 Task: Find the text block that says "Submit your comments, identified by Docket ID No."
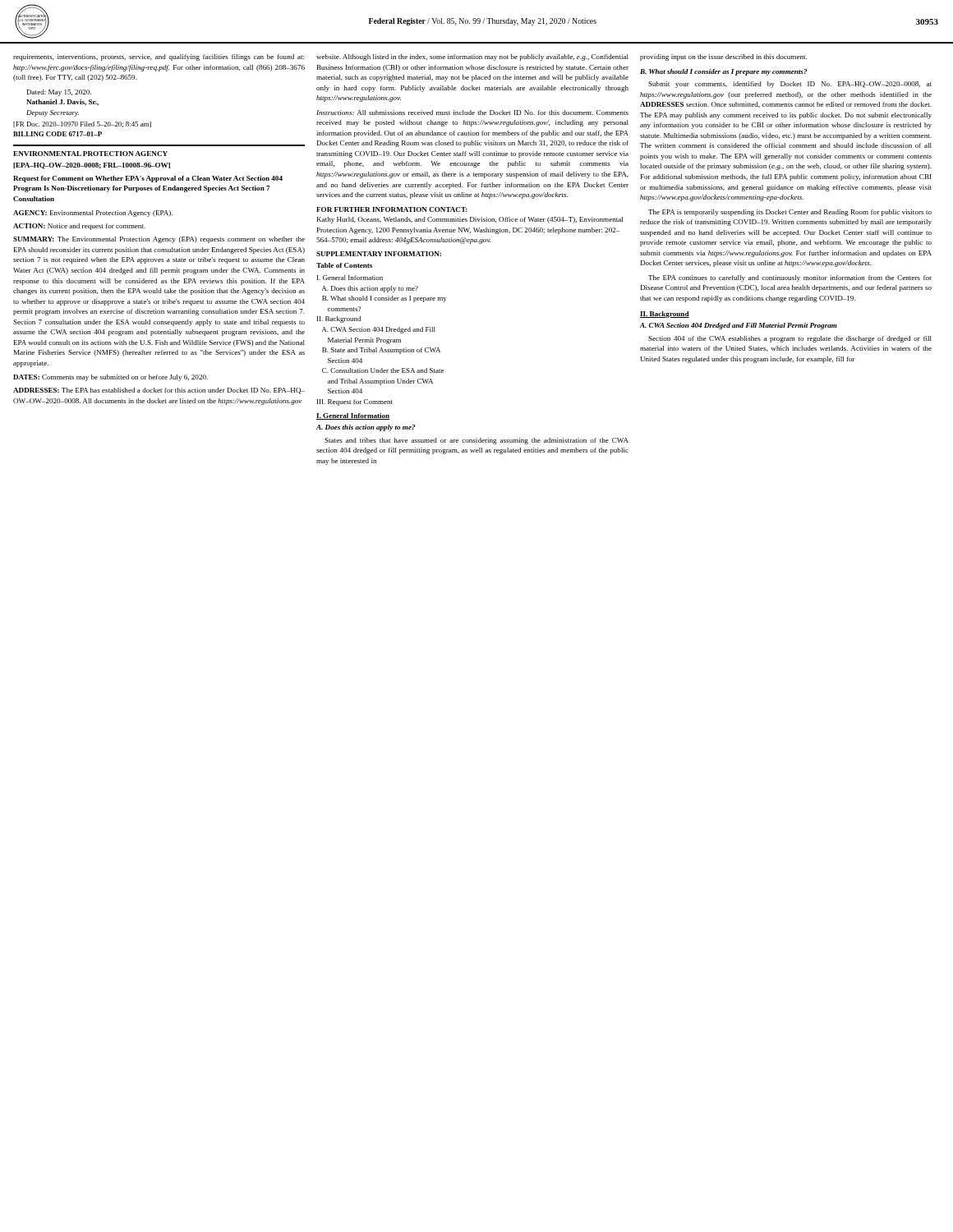tap(786, 141)
